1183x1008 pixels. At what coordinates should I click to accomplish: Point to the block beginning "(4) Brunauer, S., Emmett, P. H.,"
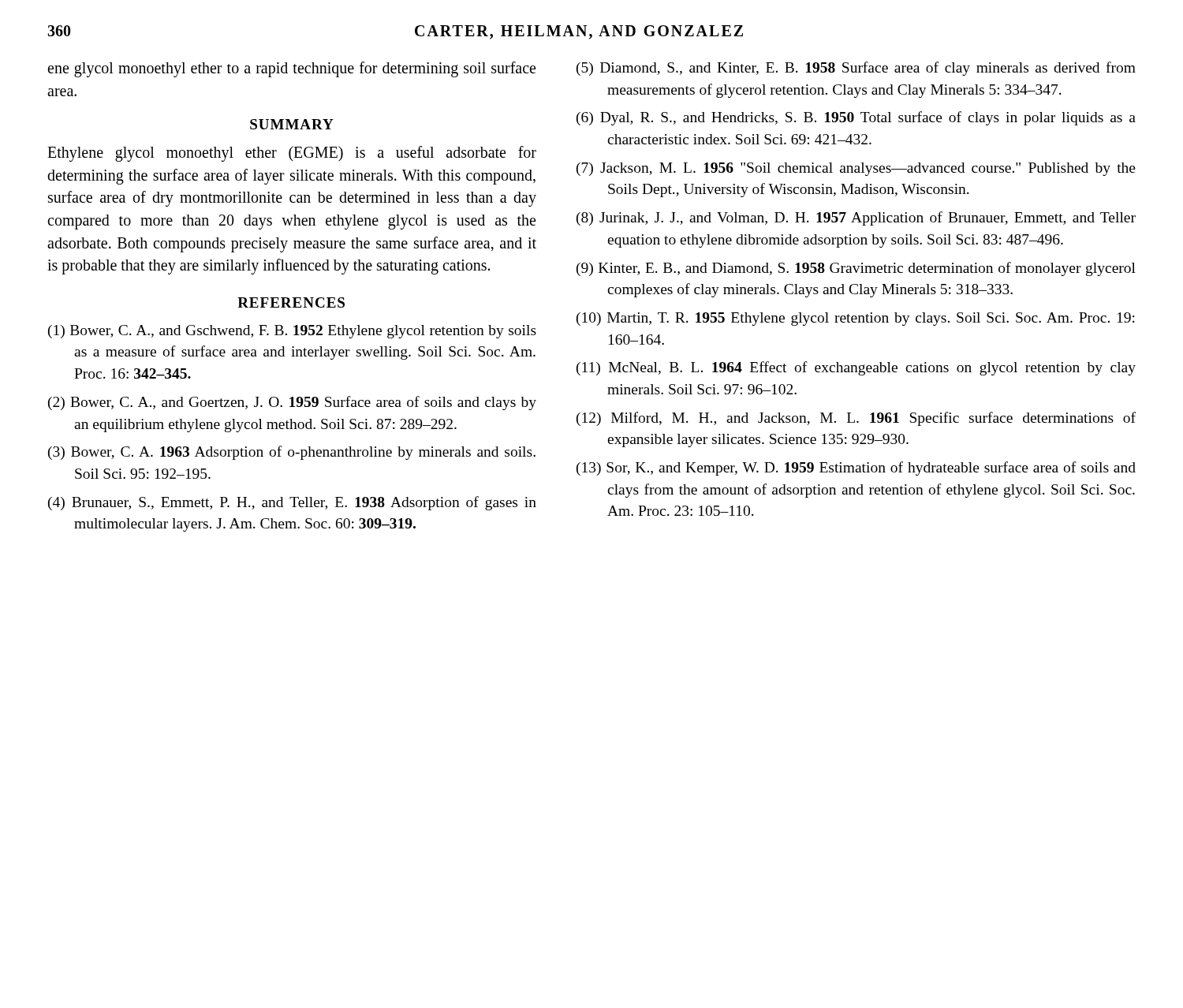[292, 513]
